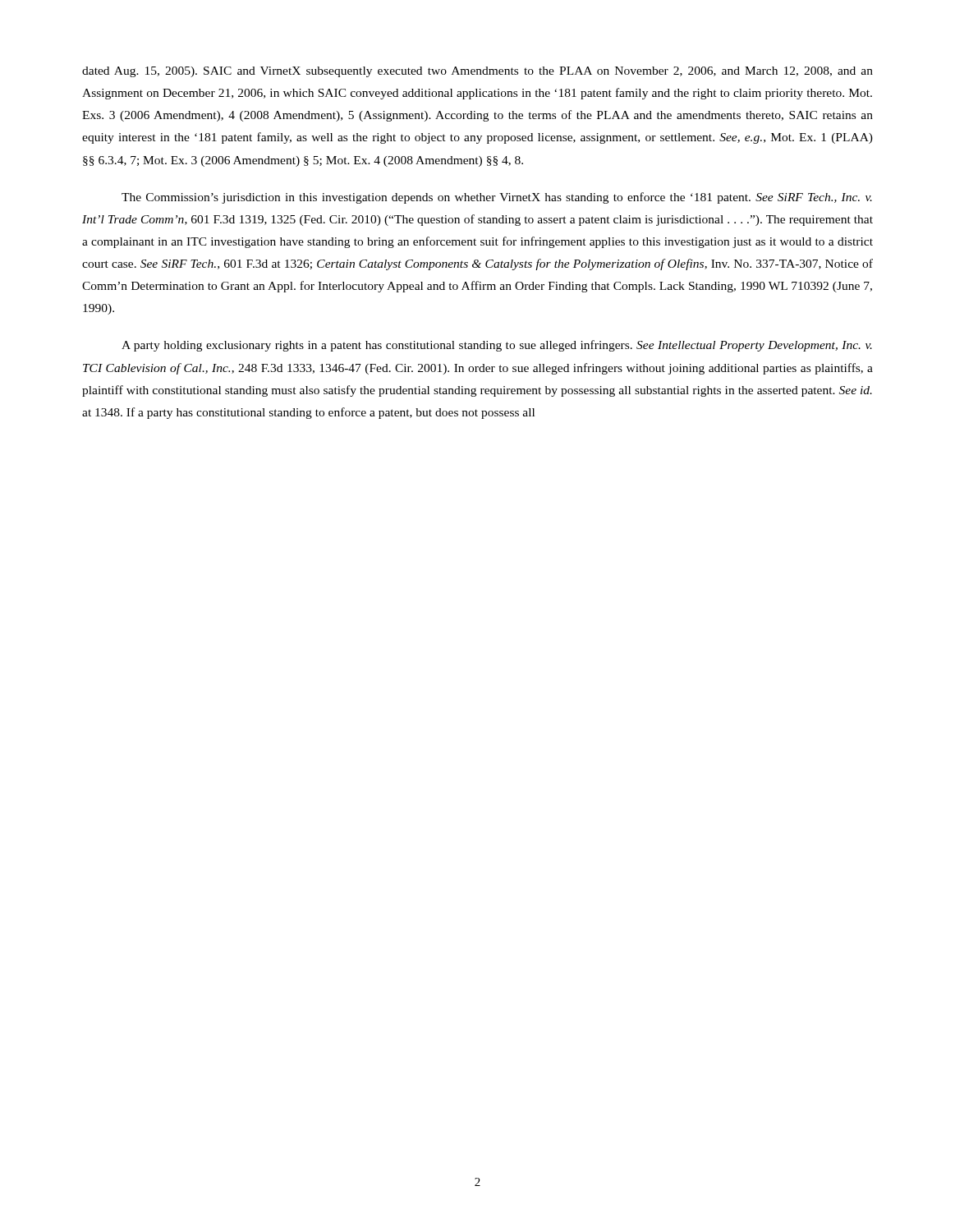The height and width of the screenshot is (1232, 955).
Task: Navigate to the element starting "A party holding exclusionary rights in a patent"
Action: [478, 378]
